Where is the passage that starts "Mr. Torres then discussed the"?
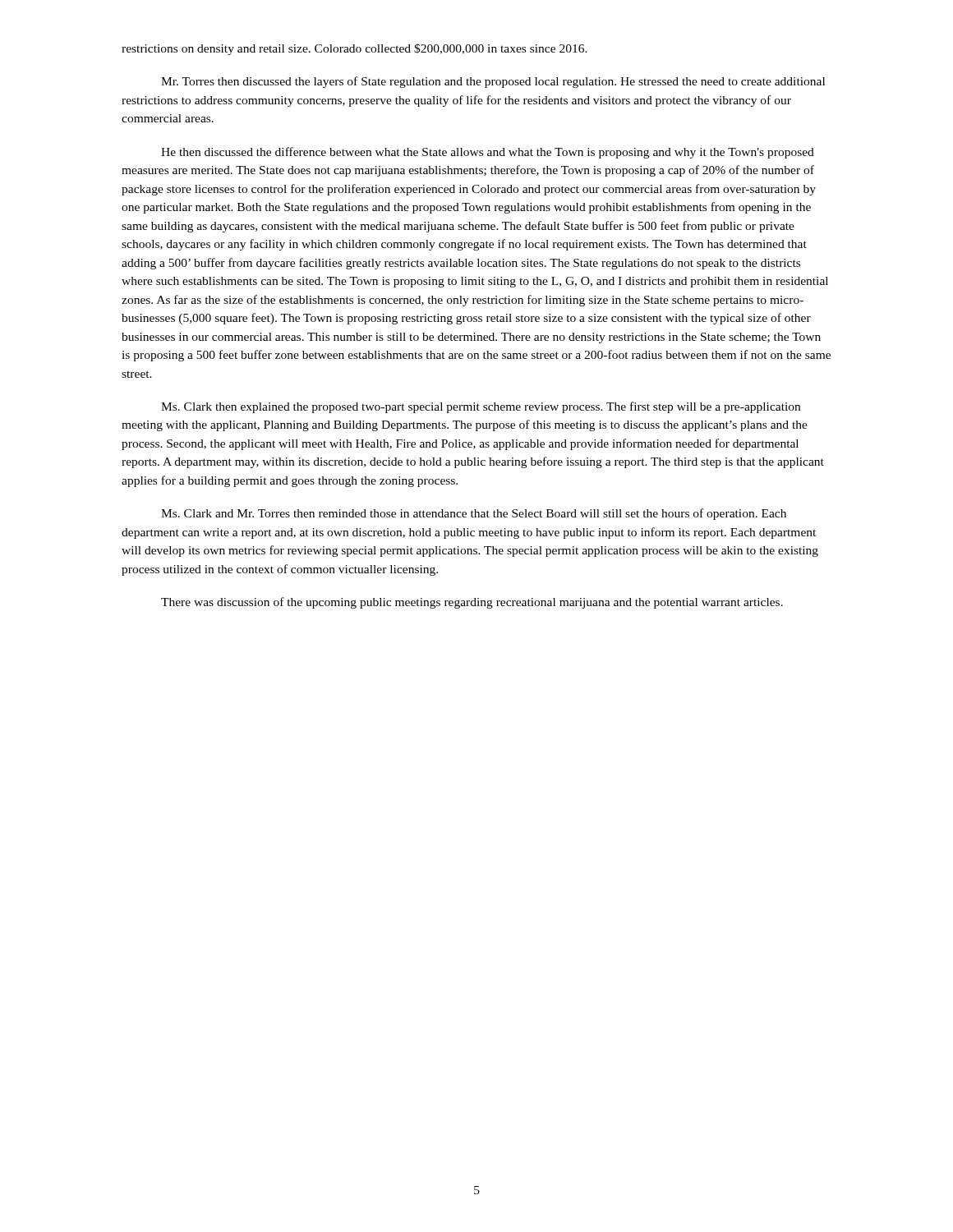Screen dimensions: 1232x953 click(x=476, y=100)
